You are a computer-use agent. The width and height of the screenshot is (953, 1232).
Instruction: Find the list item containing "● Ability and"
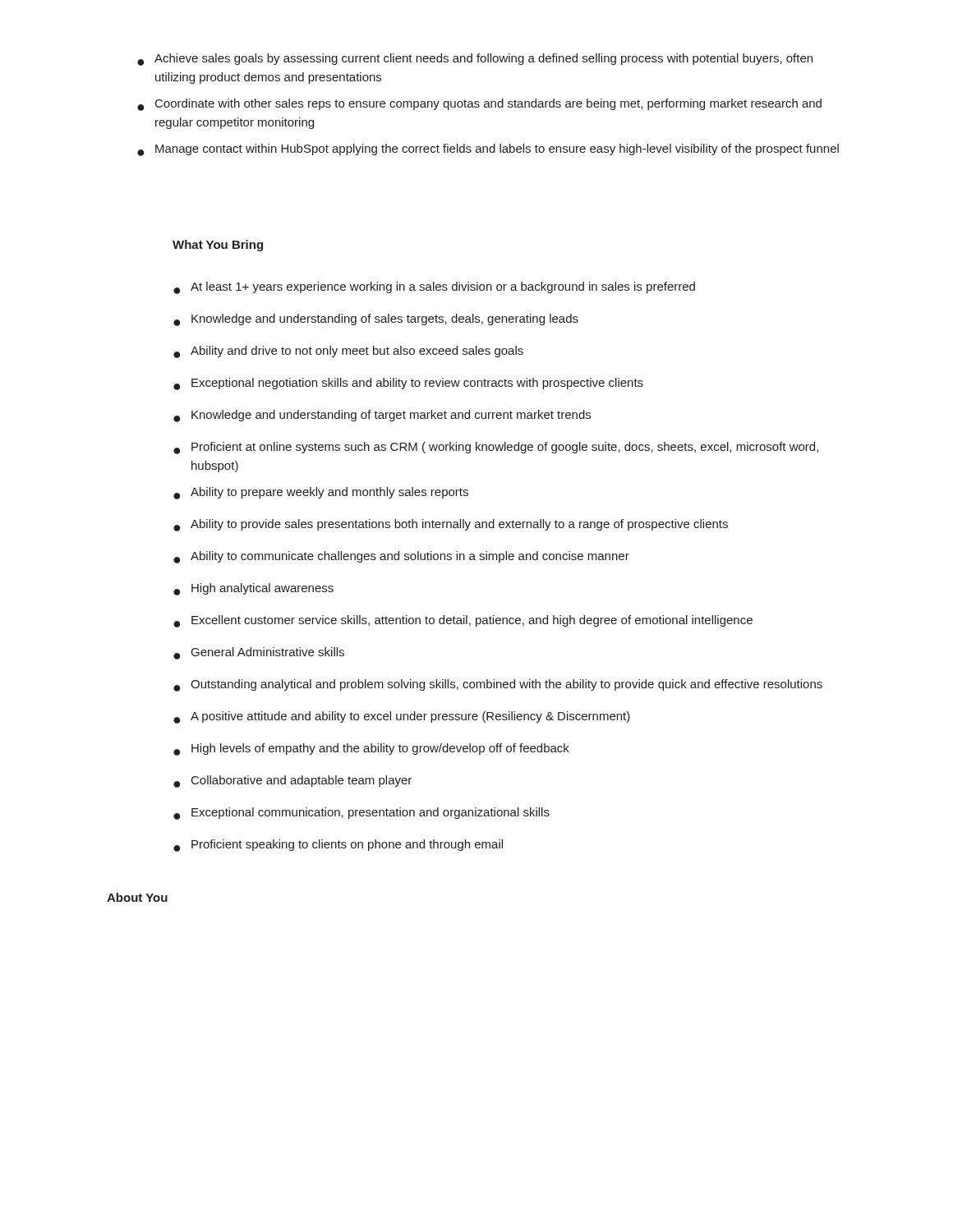pos(509,354)
